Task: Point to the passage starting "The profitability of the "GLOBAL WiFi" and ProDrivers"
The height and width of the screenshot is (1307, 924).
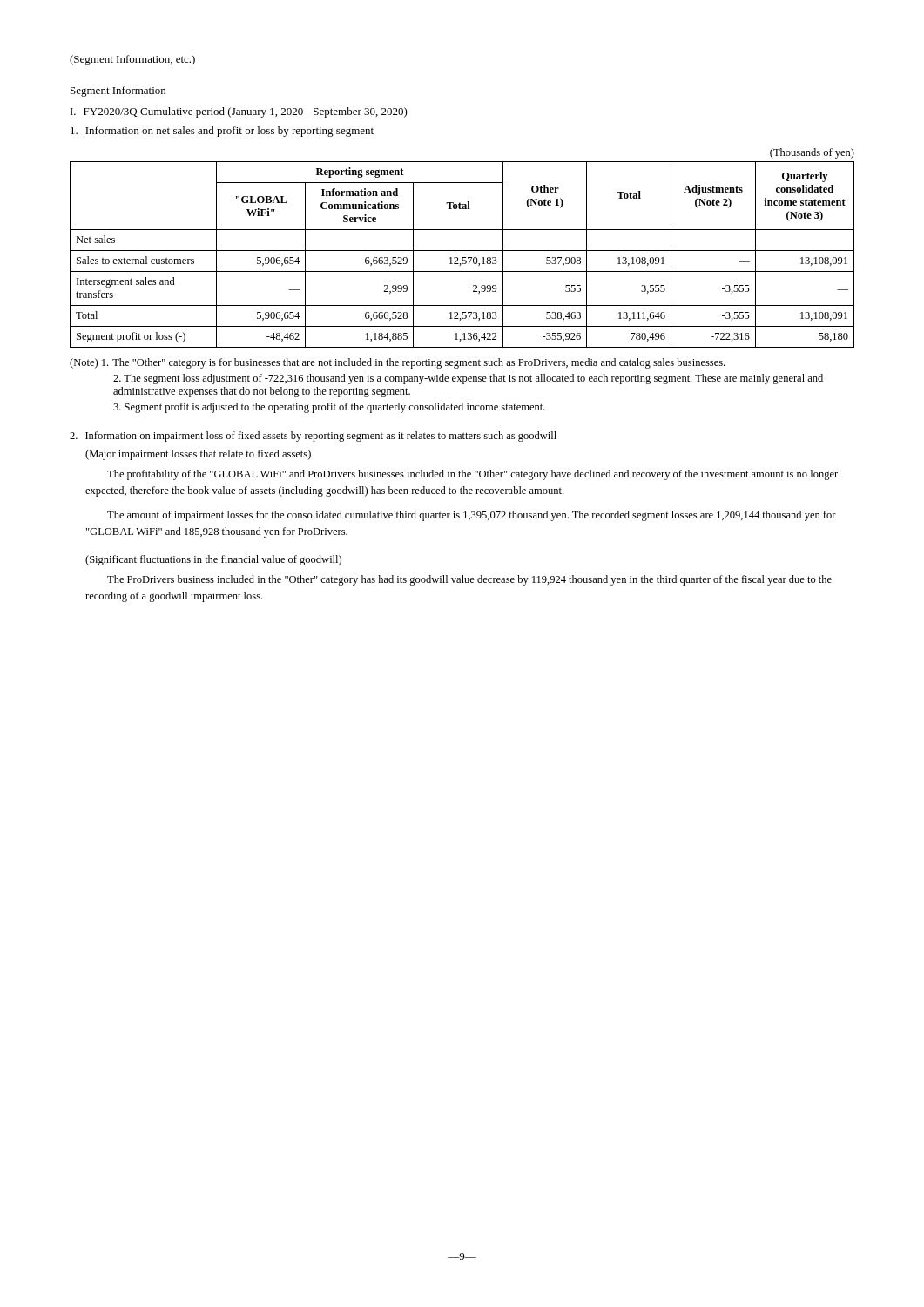Action: point(462,482)
